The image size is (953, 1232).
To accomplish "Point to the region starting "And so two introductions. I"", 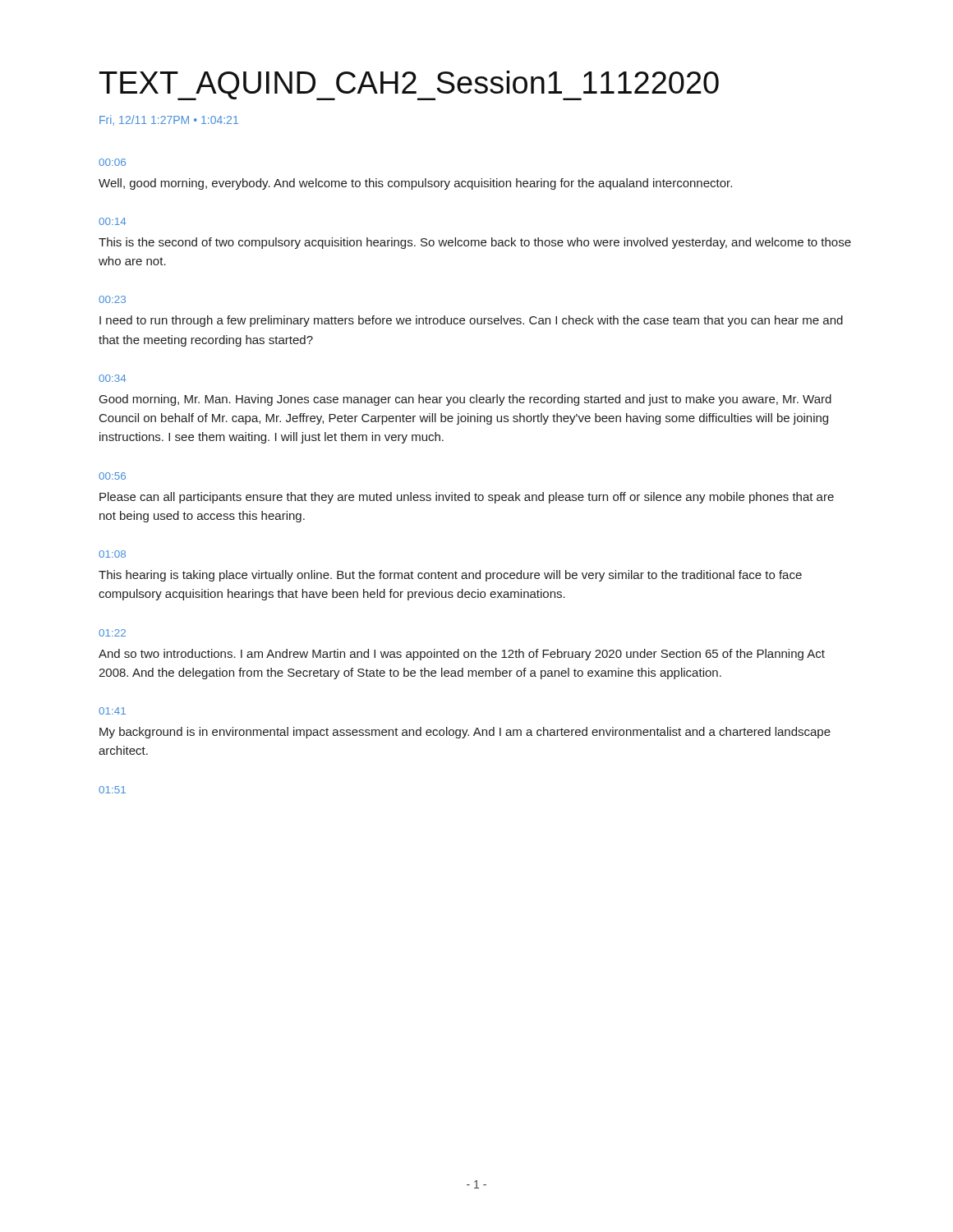I will (x=476, y=663).
